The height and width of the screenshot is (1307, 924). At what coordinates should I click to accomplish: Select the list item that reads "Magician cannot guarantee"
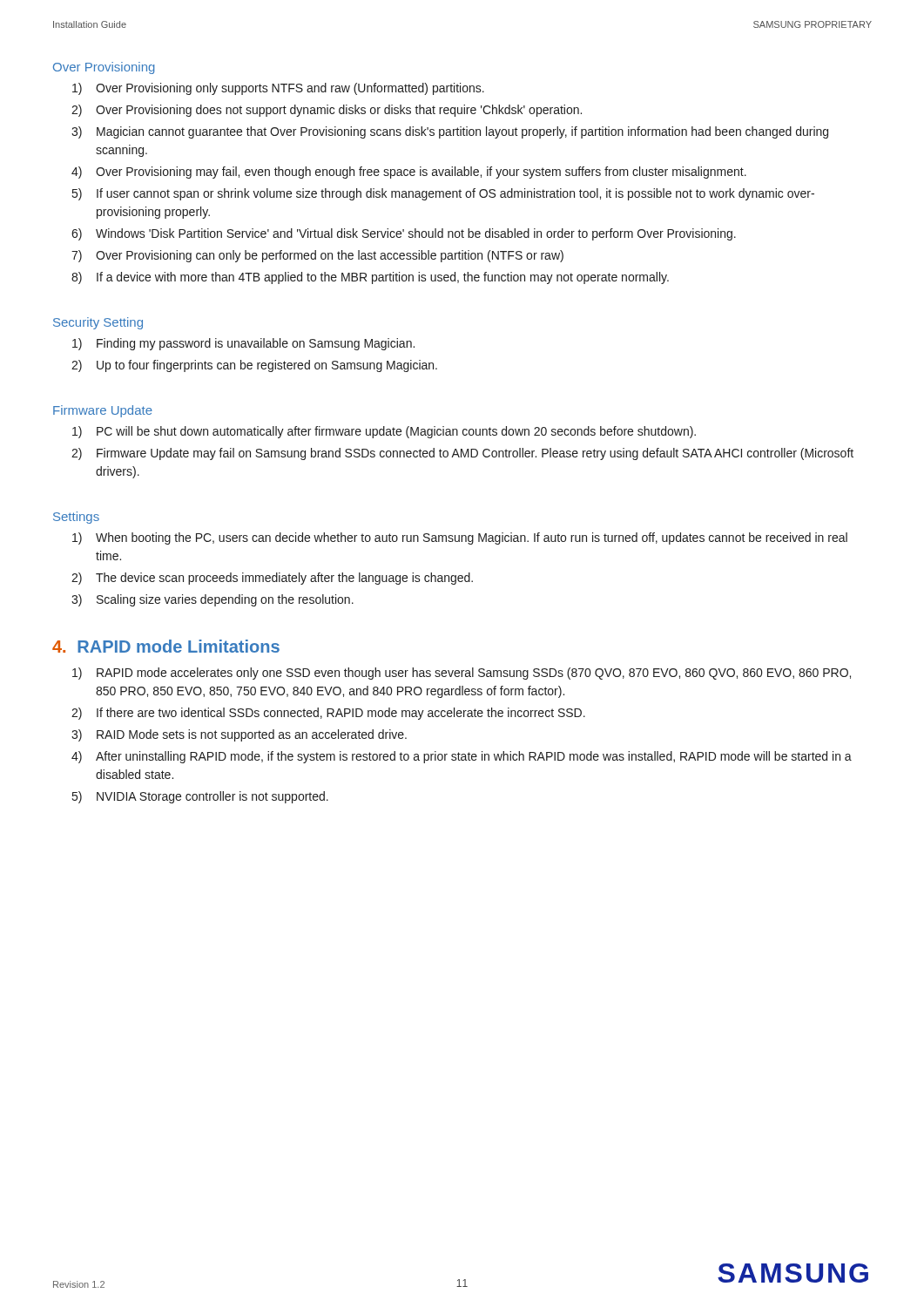click(463, 141)
